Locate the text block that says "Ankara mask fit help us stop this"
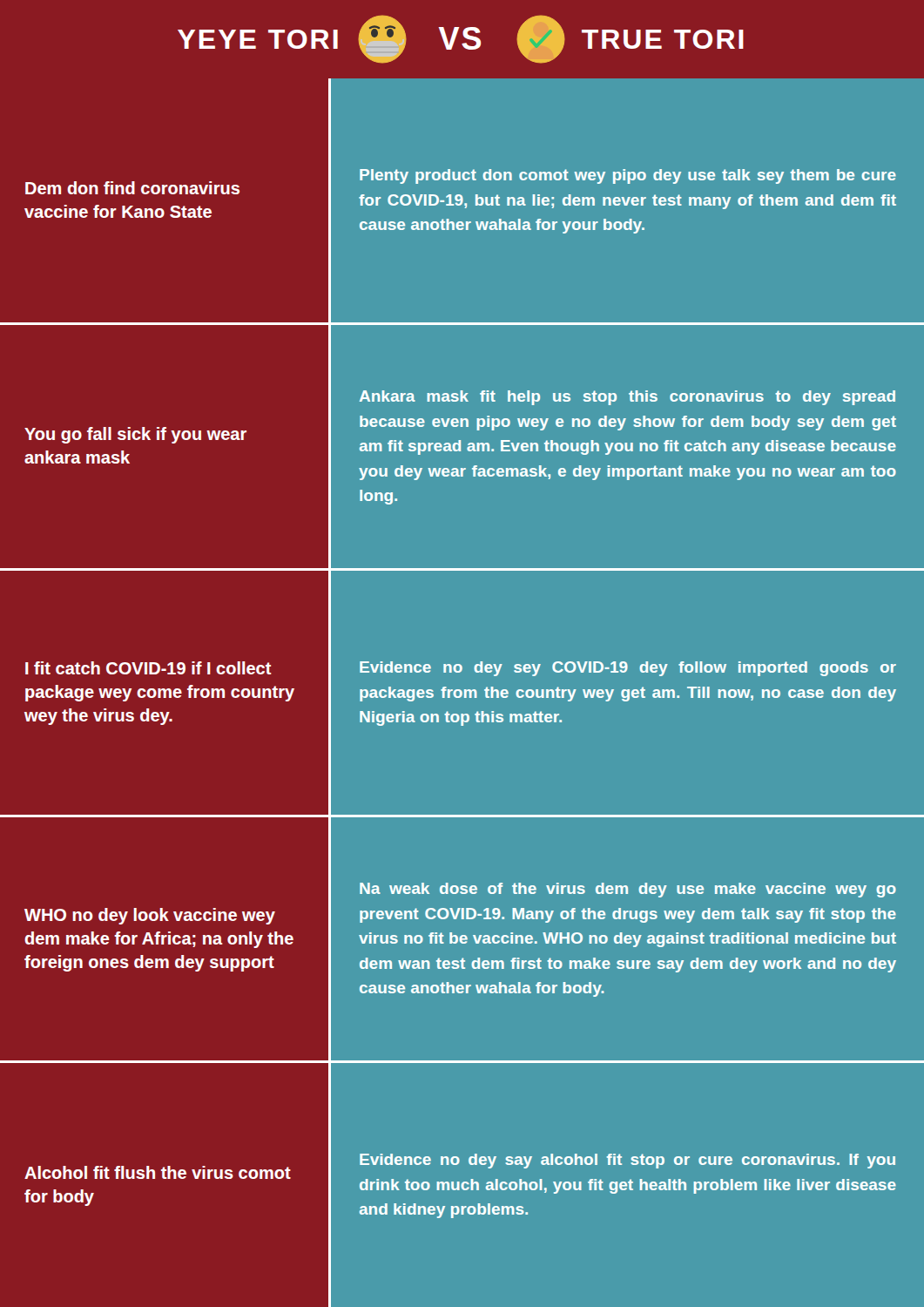Viewport: 924px width, 1307px height. (627, 446)
